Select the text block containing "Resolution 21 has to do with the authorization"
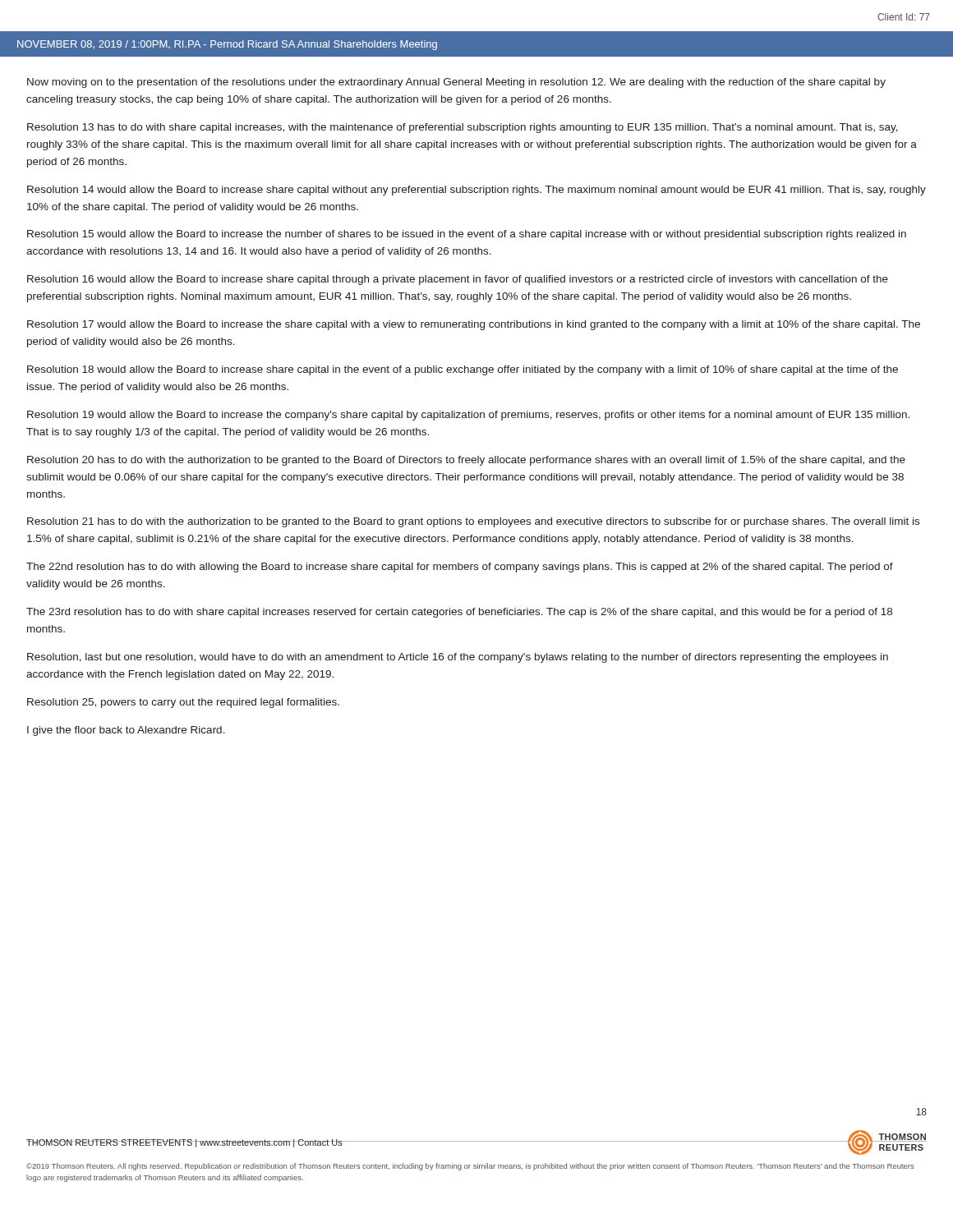 point(473,530)
